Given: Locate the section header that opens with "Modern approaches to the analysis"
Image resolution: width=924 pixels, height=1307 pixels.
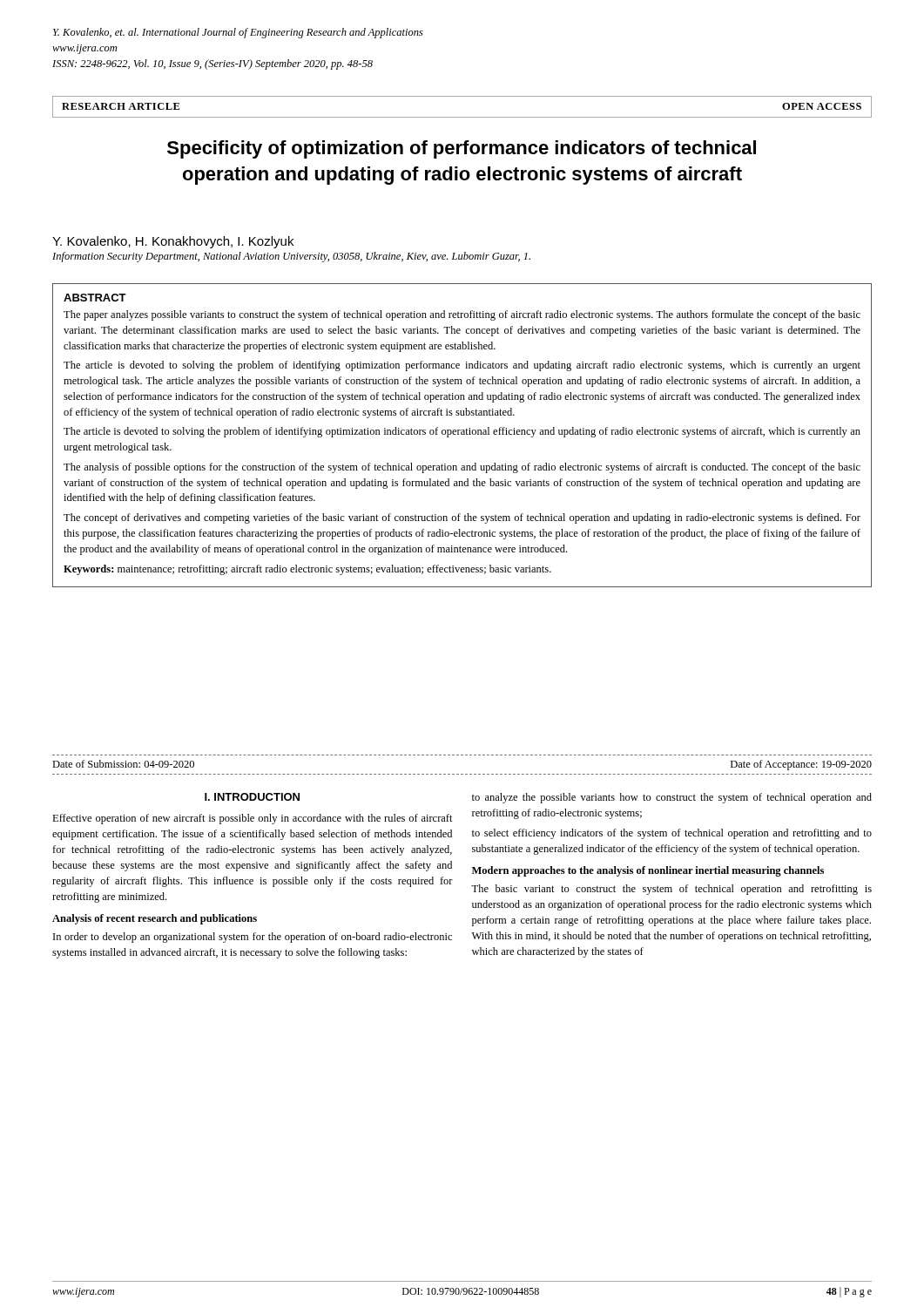Looking at the screenshot, I should (x=672, y=870).
